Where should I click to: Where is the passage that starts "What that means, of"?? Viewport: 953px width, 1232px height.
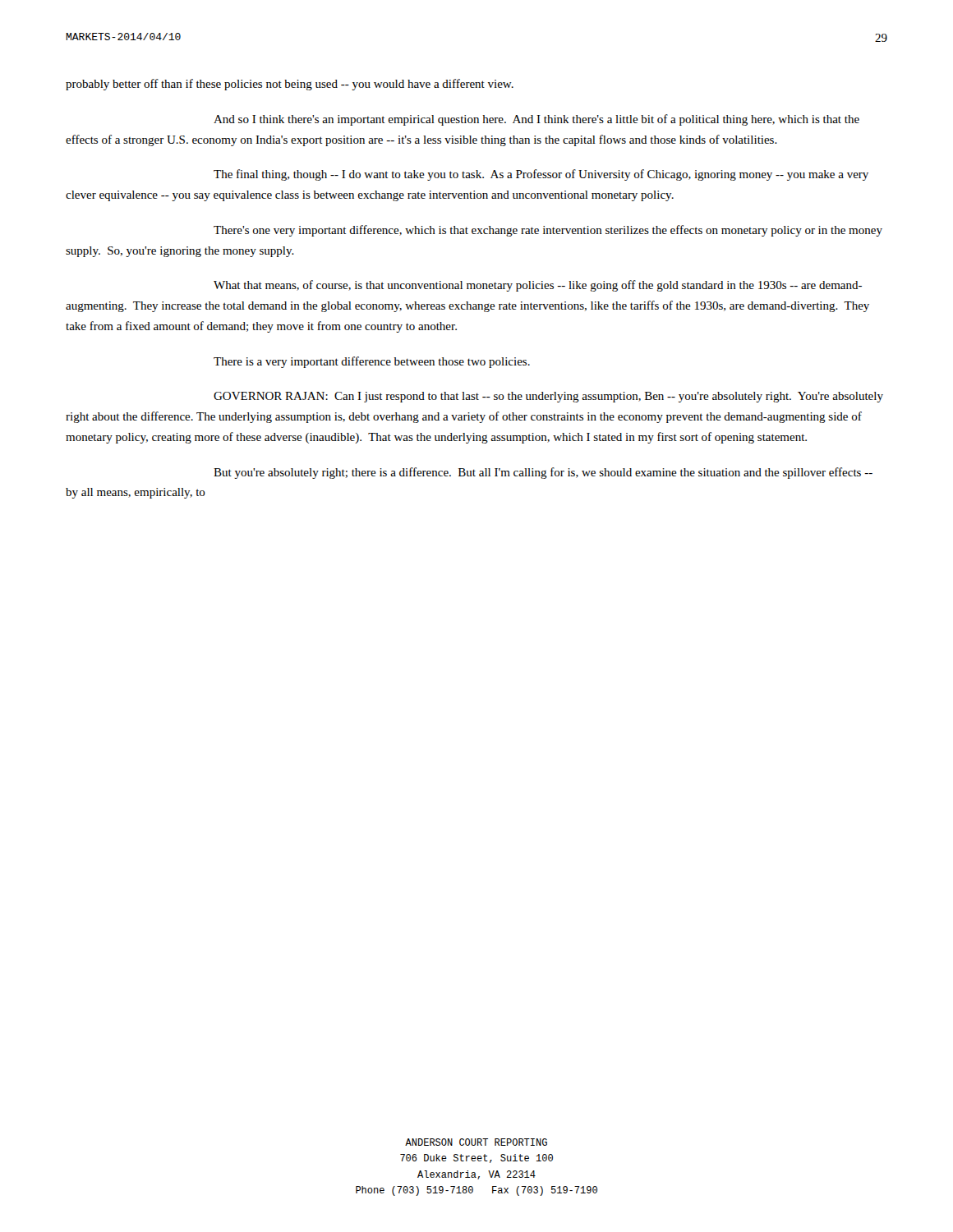[468, 306]
